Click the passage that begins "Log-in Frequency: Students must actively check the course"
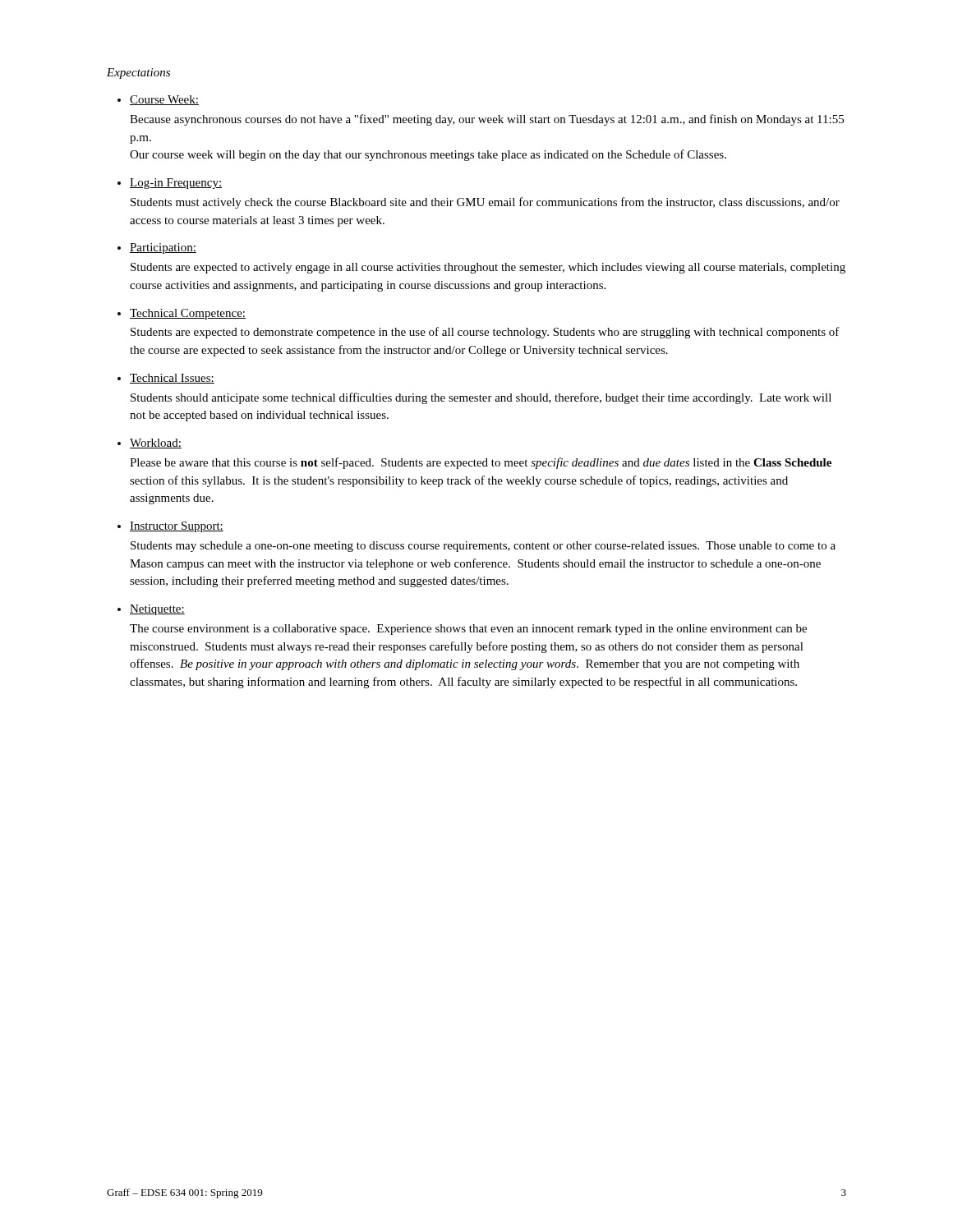Image resolution: width=953 pixels, height=1232 pixels. (x=488, y=203)
